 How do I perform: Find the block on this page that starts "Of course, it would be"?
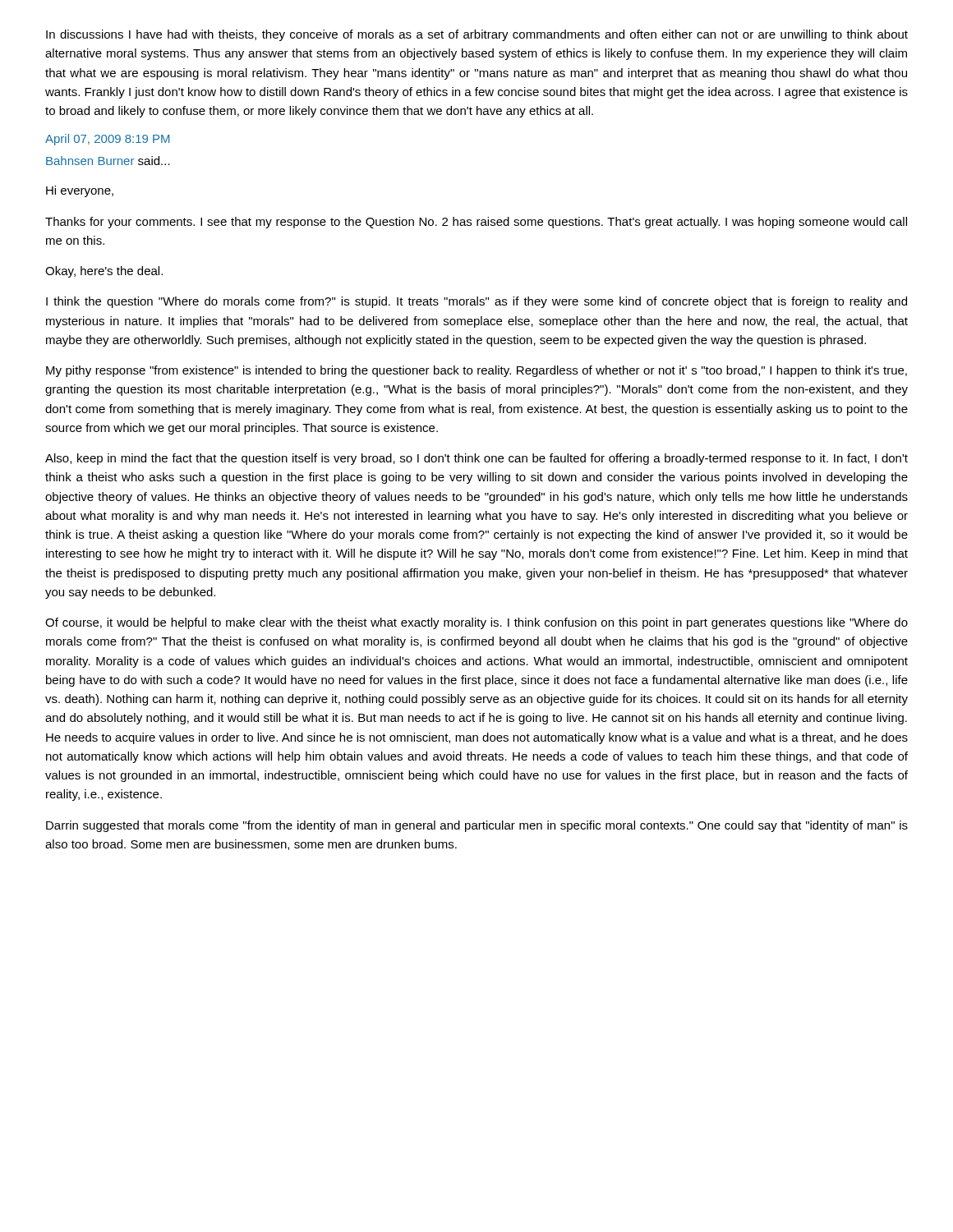coord(476,708)
